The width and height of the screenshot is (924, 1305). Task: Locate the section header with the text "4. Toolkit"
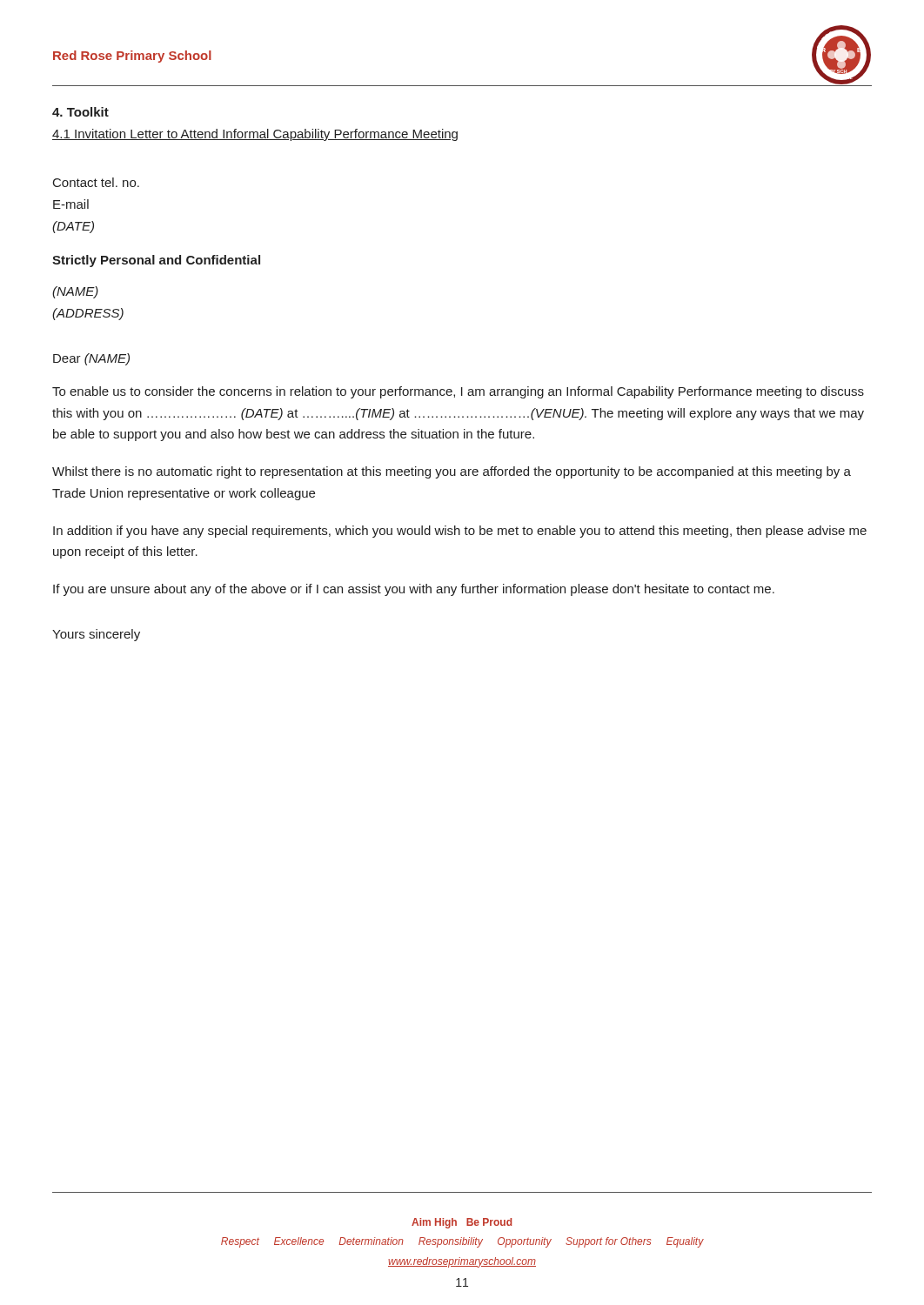[x=80, y=112]
